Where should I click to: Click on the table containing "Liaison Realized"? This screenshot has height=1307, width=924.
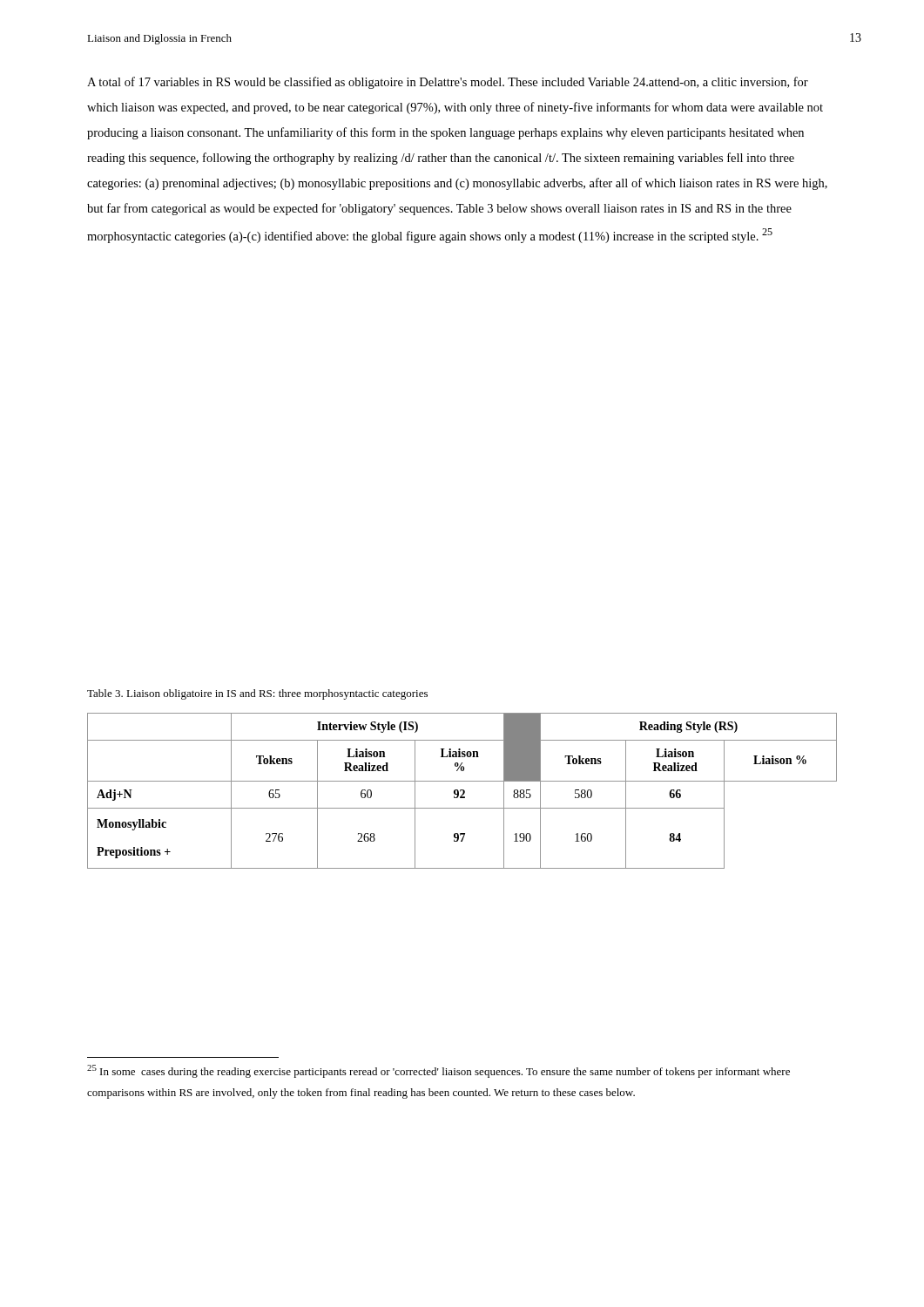click(462, 791)
